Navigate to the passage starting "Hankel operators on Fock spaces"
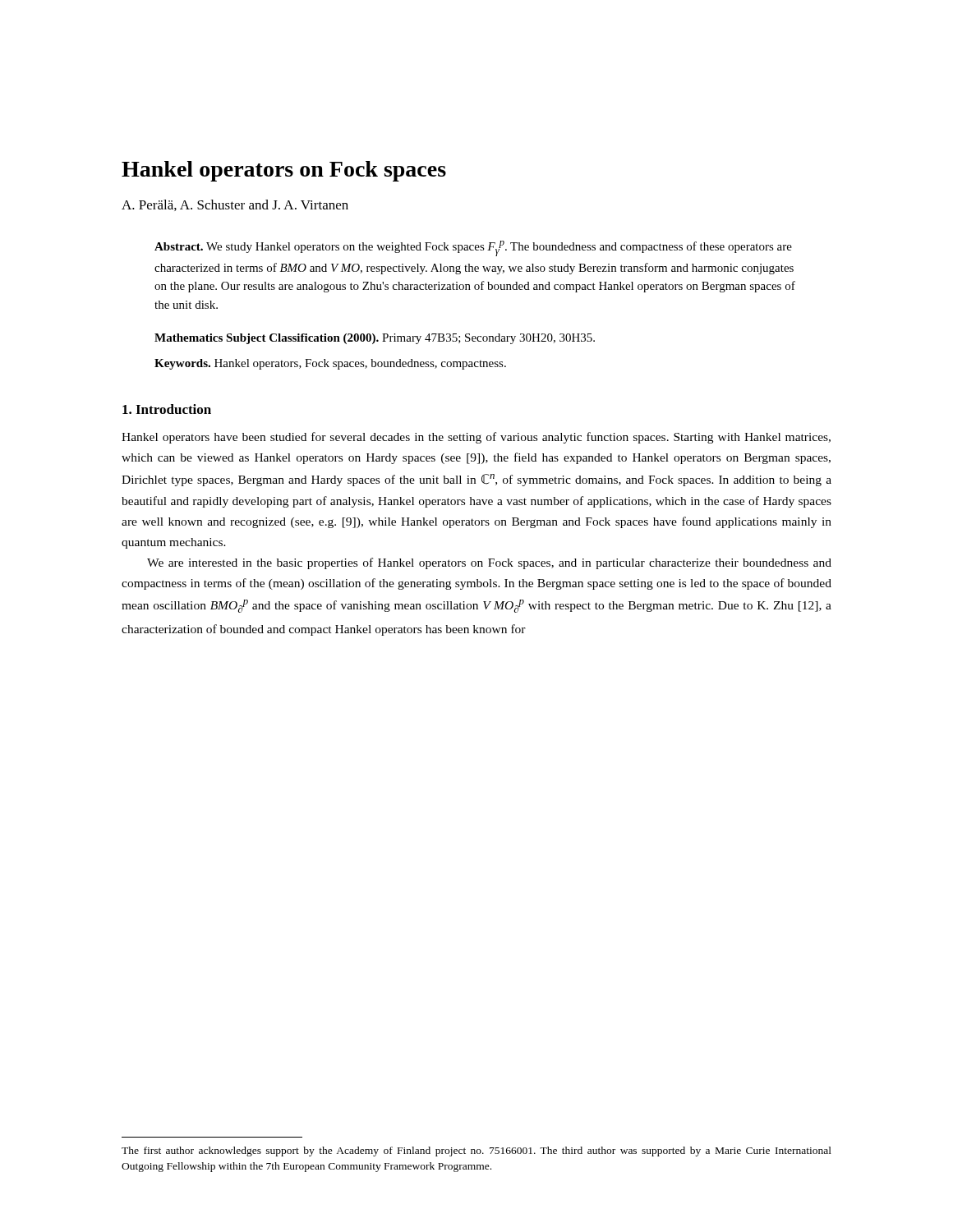The height and width of the screenshot is (1232, 953). (x=284, y=169)
